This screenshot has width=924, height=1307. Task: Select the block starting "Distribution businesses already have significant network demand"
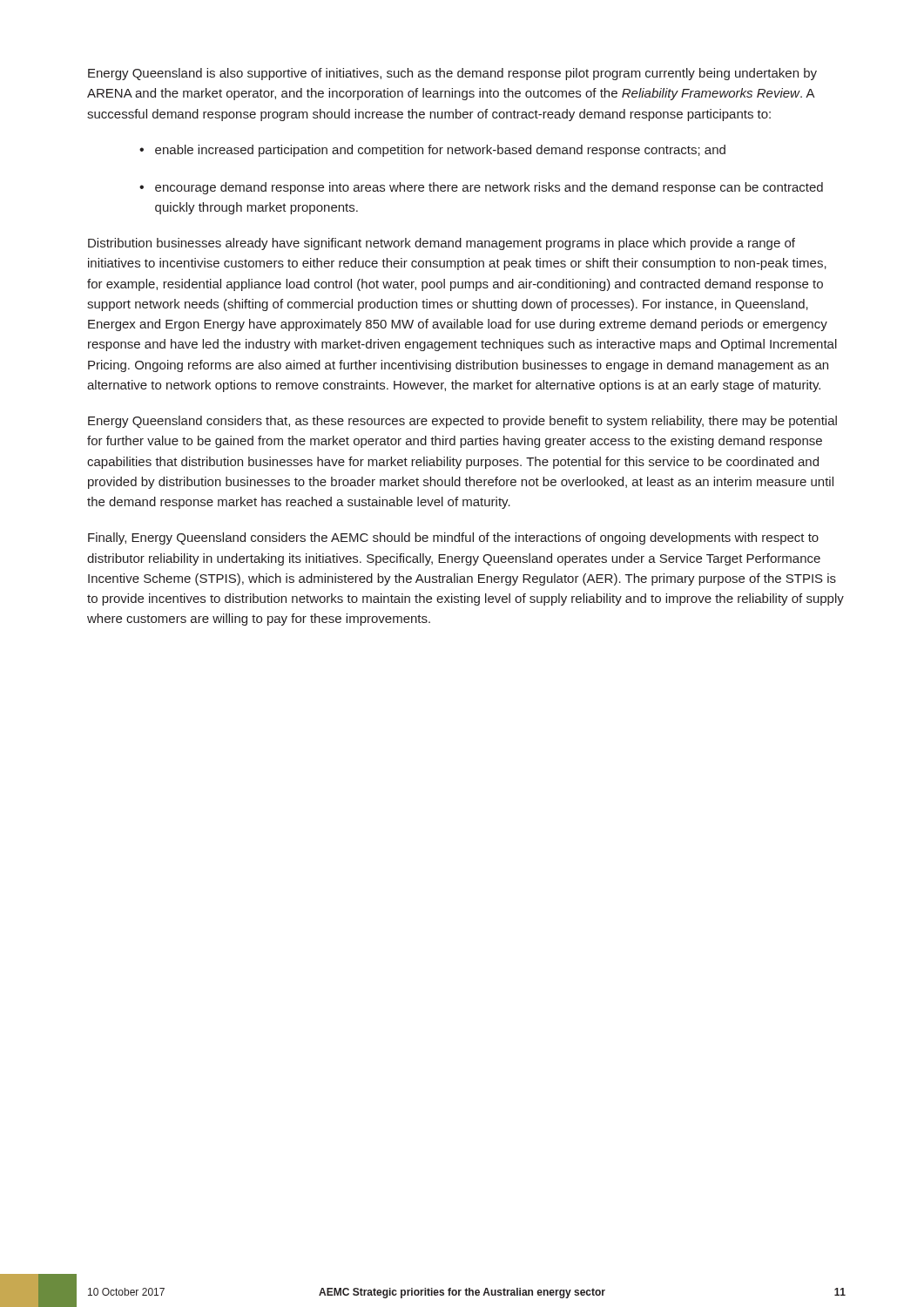462,314
